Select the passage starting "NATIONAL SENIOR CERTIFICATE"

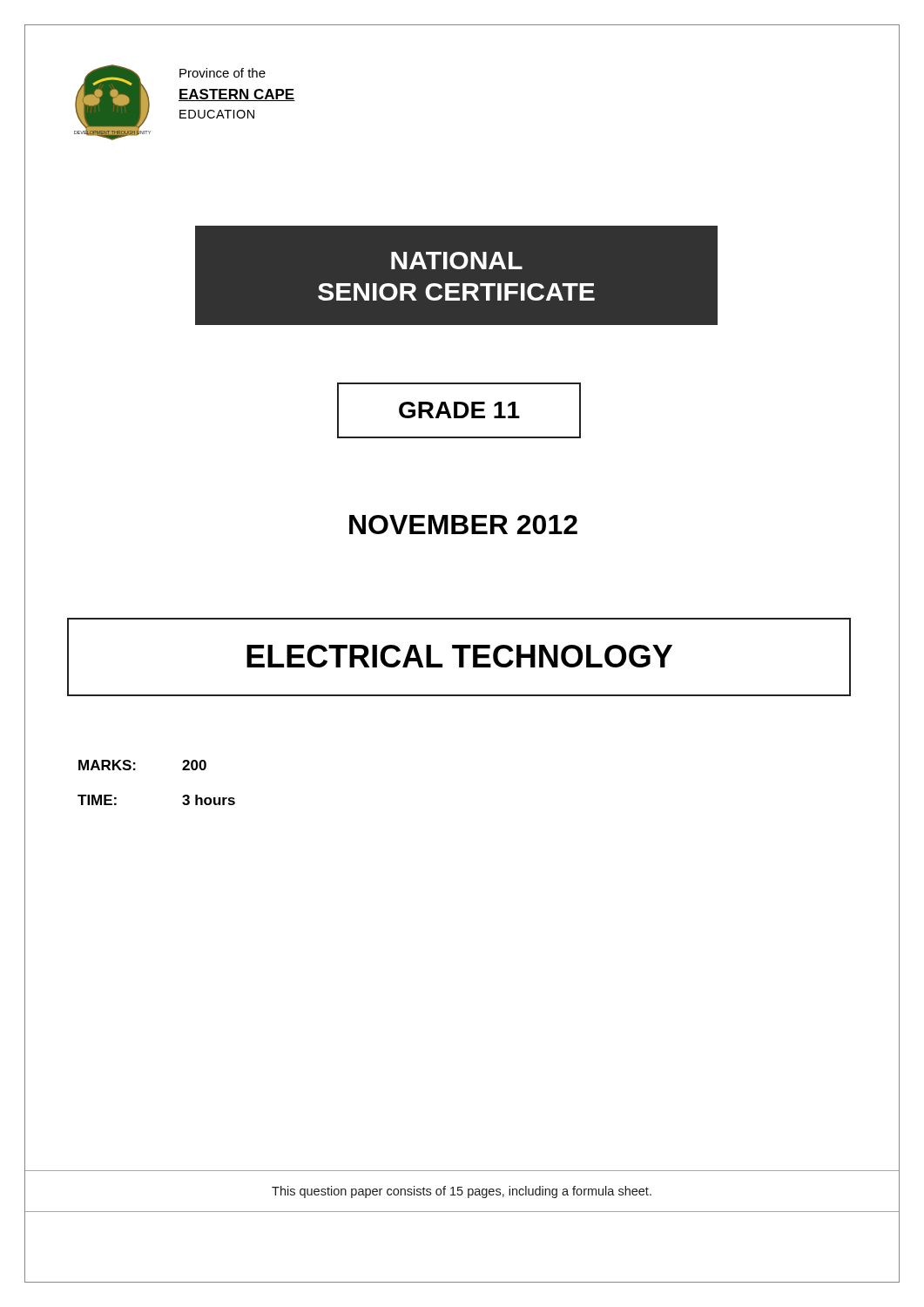[456, 276]
